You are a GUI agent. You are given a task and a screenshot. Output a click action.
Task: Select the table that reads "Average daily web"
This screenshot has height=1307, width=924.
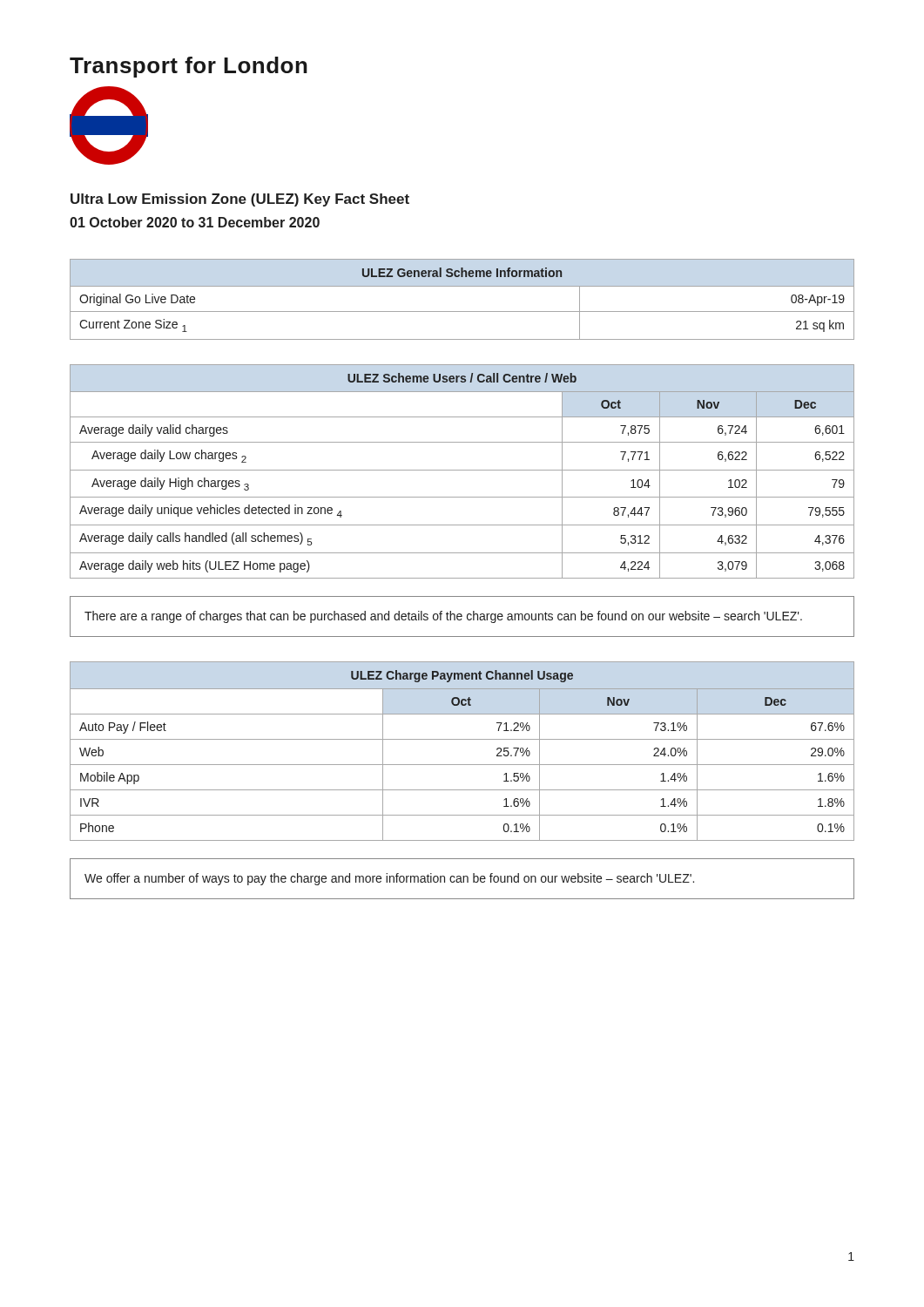tap(462, 471)
